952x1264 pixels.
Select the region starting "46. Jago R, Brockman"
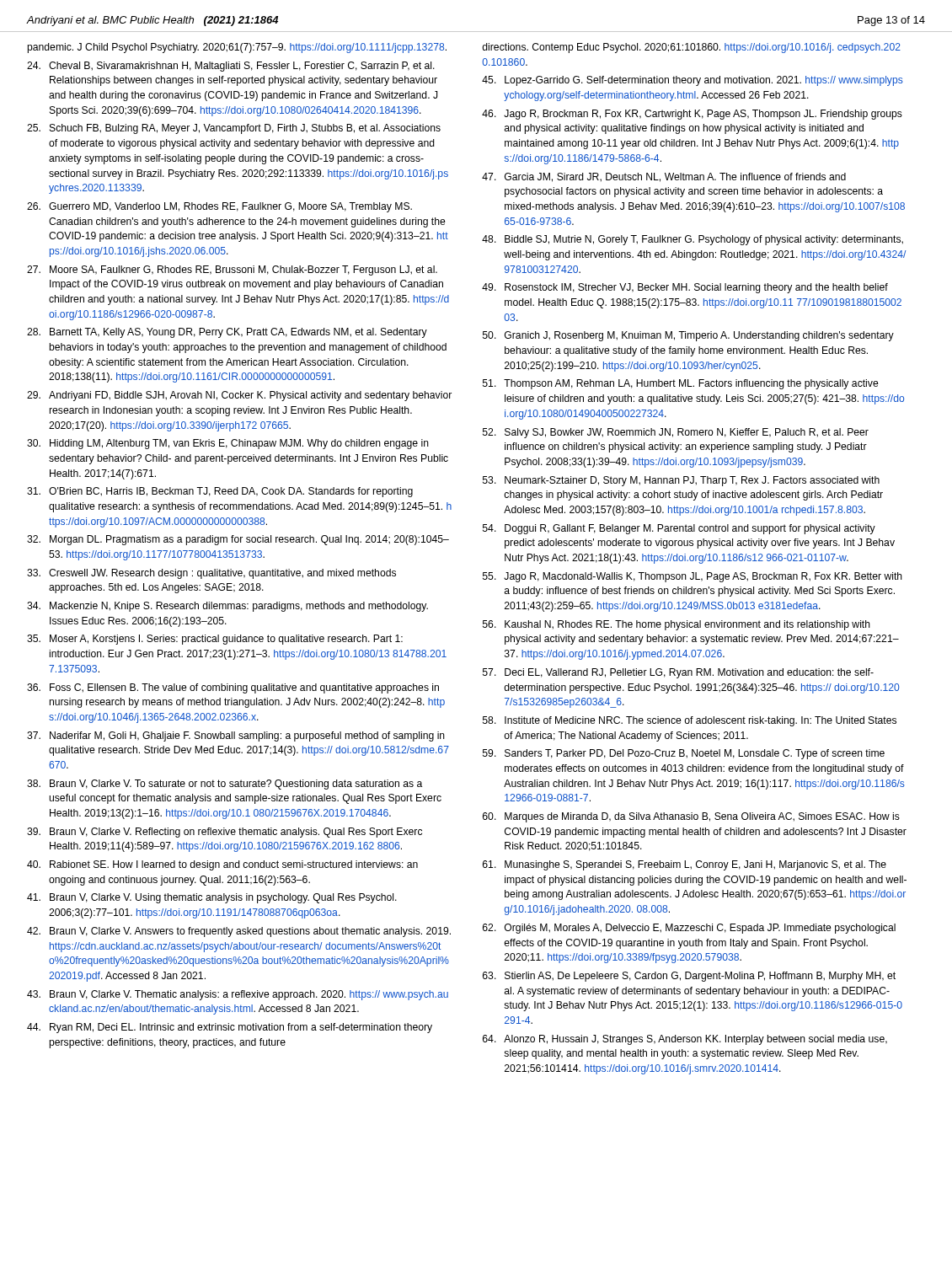tap(695, 137)
